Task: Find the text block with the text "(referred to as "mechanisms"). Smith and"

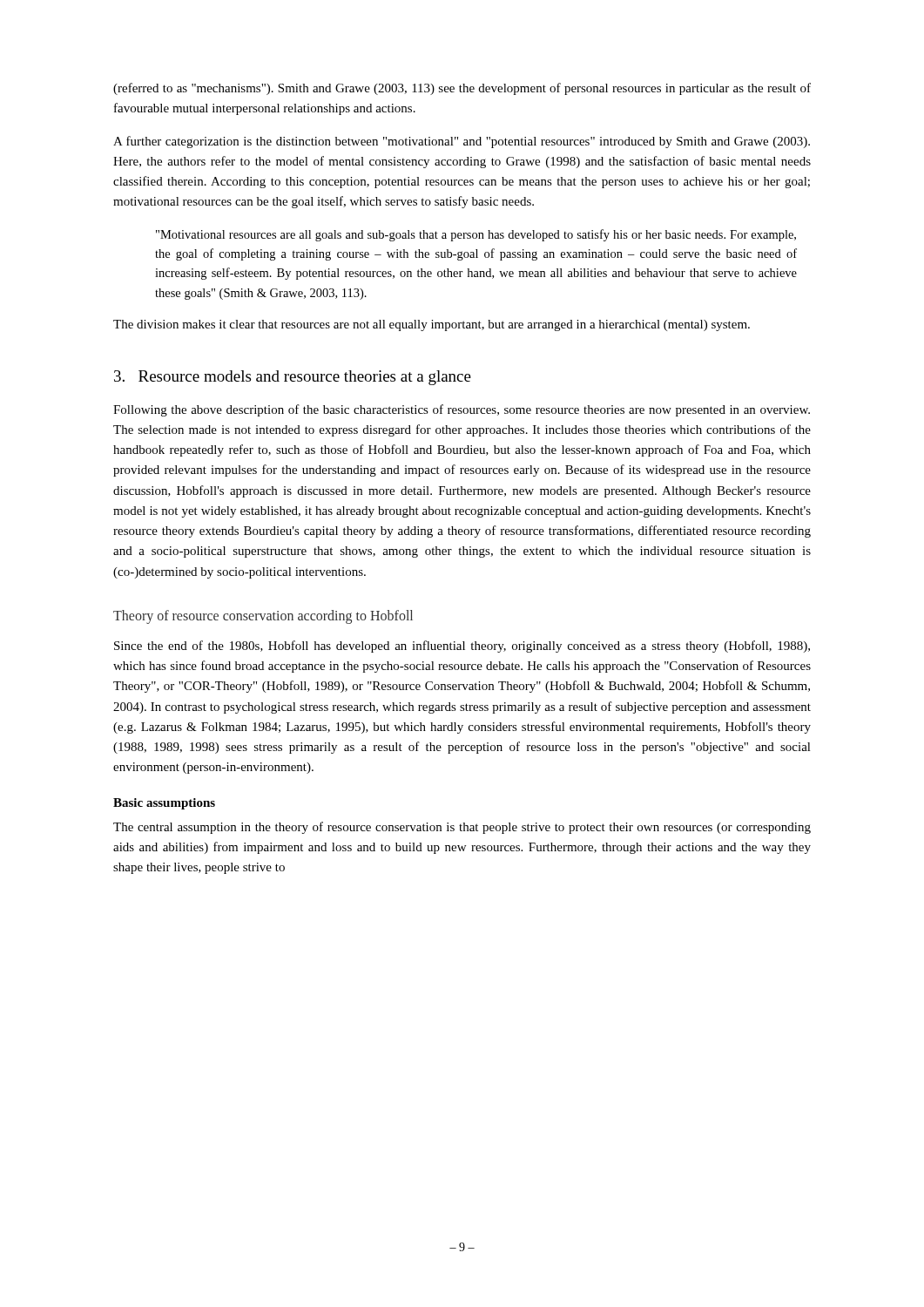Action: 462,99
